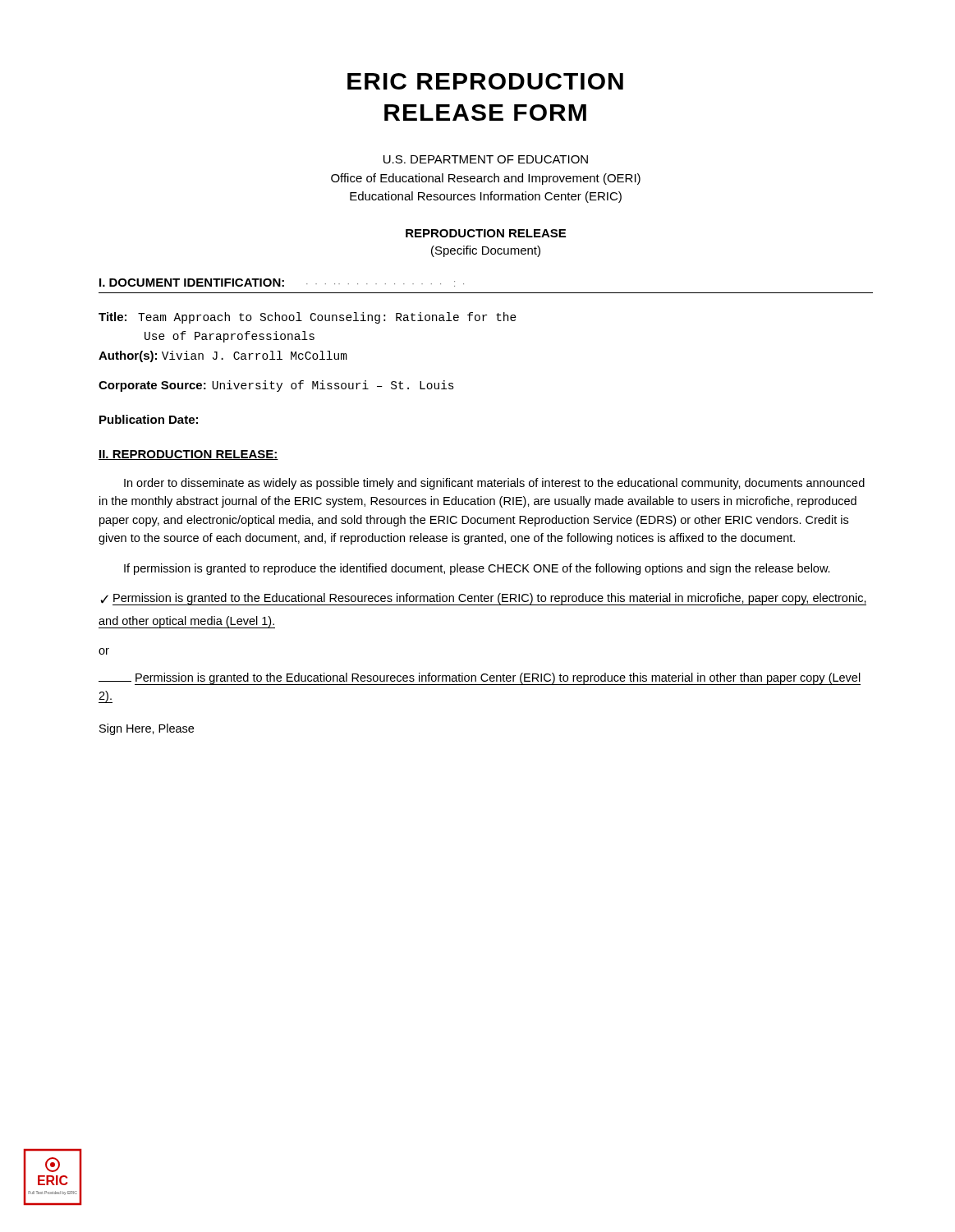Navigate to the text starting "U.S. DEPARTMENT OF EDUCATION Office"
955x1232 pixels.
pos(486,177)
